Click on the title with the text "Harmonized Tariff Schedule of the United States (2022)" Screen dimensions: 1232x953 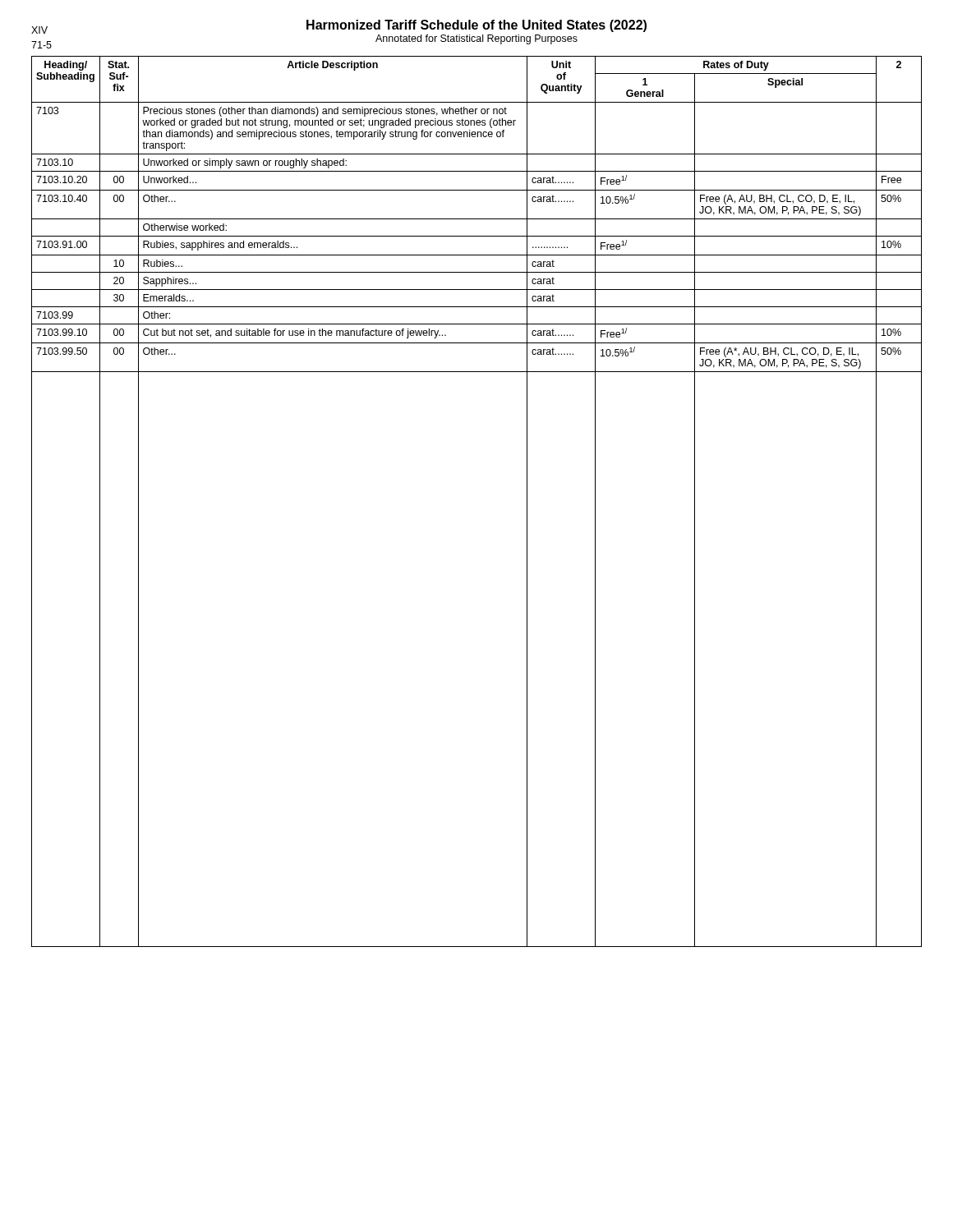coord(476,31)
